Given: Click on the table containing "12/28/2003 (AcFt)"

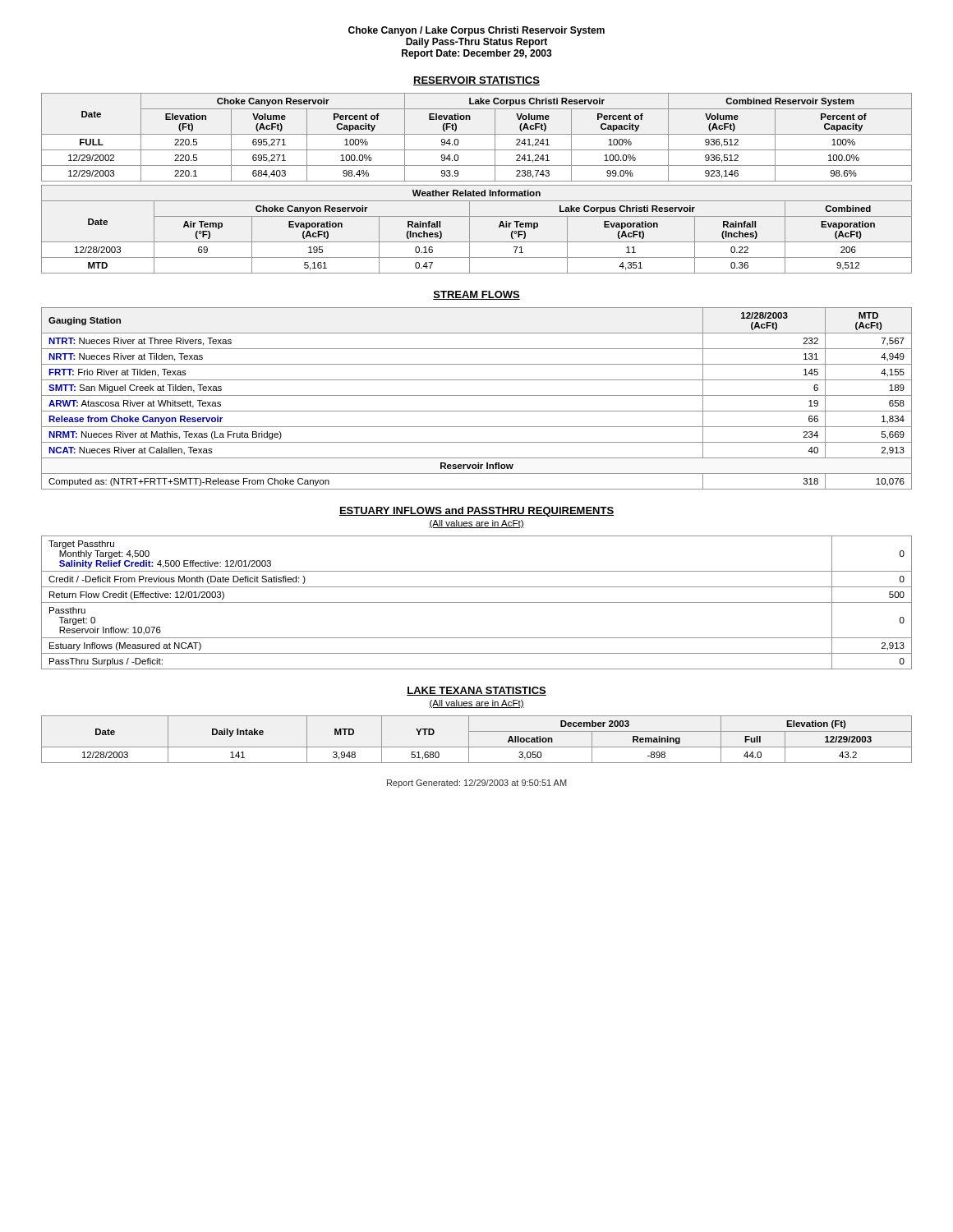Looking at the screenshot, I should coord(476,398).
